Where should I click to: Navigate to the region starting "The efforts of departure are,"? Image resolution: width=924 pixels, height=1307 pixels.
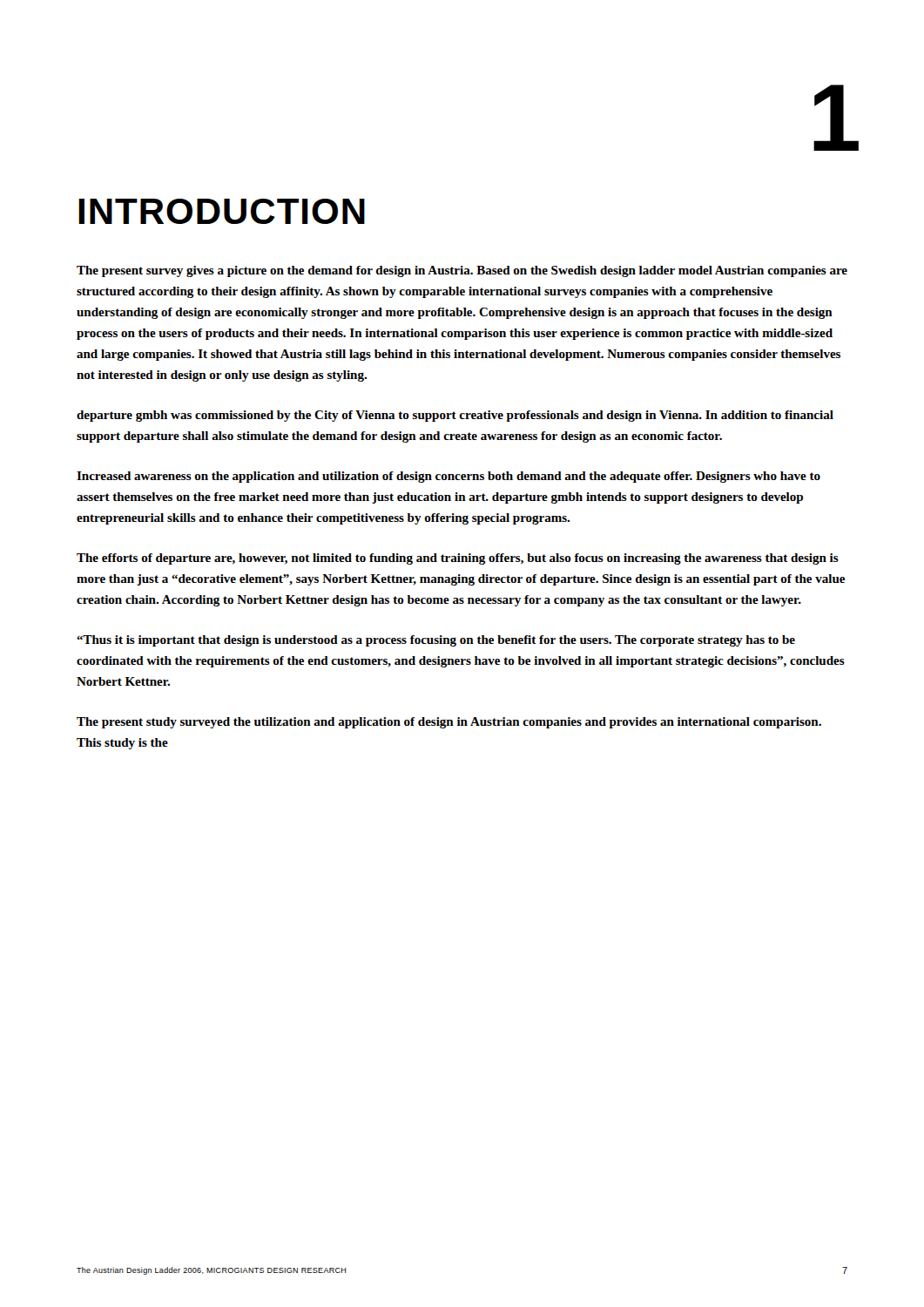[x=461, y=579]
